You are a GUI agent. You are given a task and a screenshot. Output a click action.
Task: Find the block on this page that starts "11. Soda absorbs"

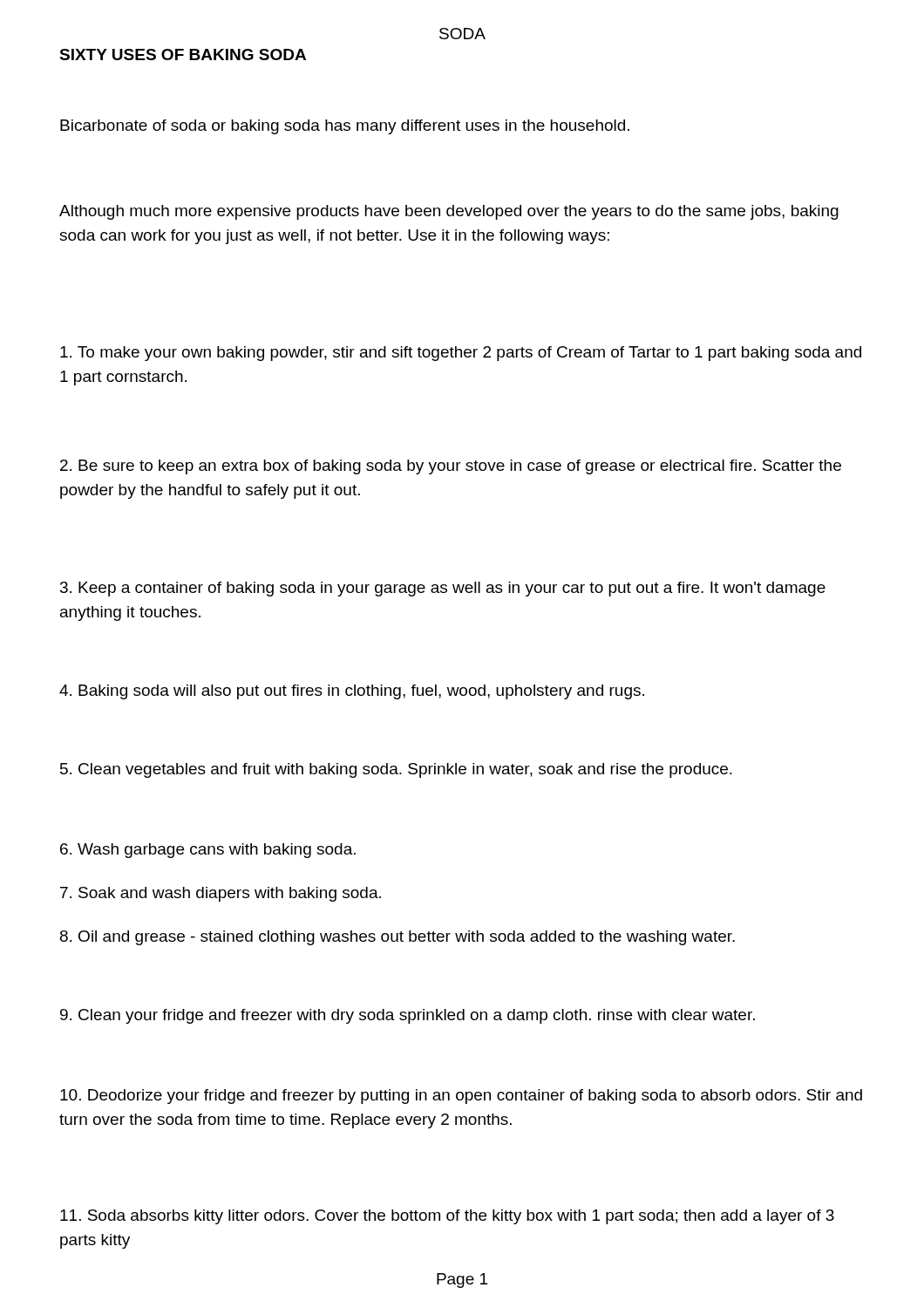(447, 1227)
